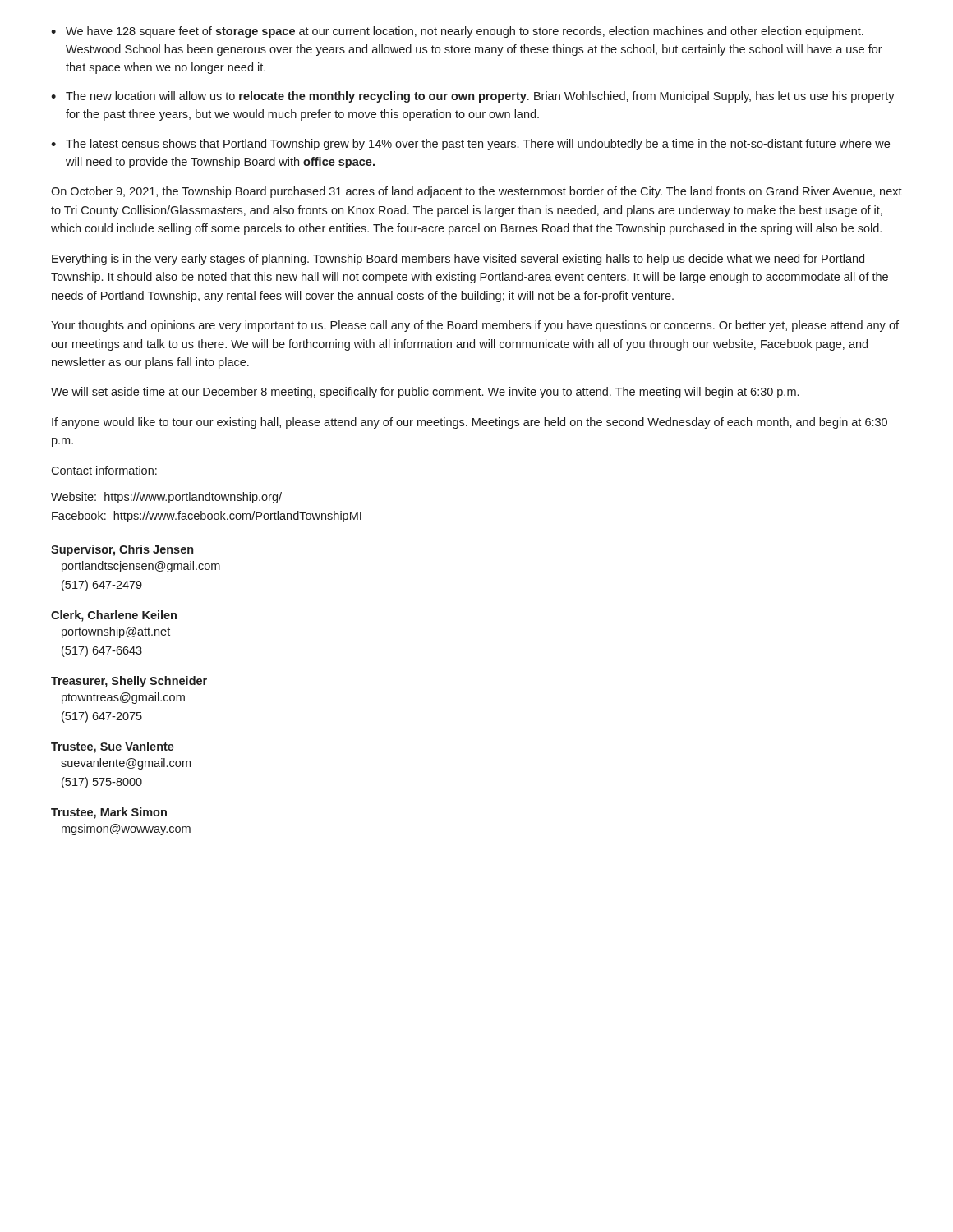Screen dimensions: 1232x953
Task: Find the block on this page that starts "Clerk, Charlene Keilen"
Action: [x=114, y=616]
